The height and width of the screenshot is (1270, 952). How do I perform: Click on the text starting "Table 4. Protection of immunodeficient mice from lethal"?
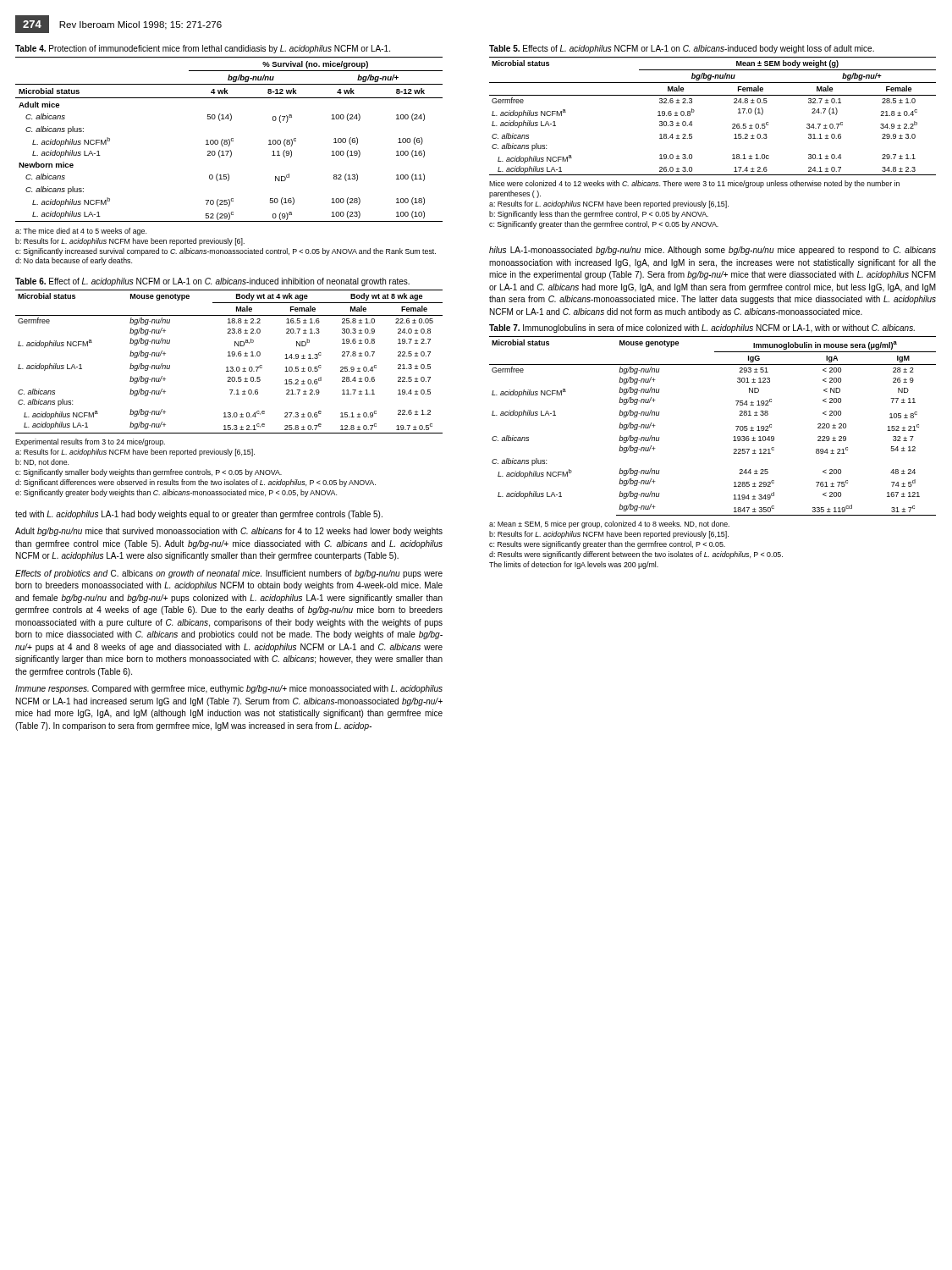[203, 49]
